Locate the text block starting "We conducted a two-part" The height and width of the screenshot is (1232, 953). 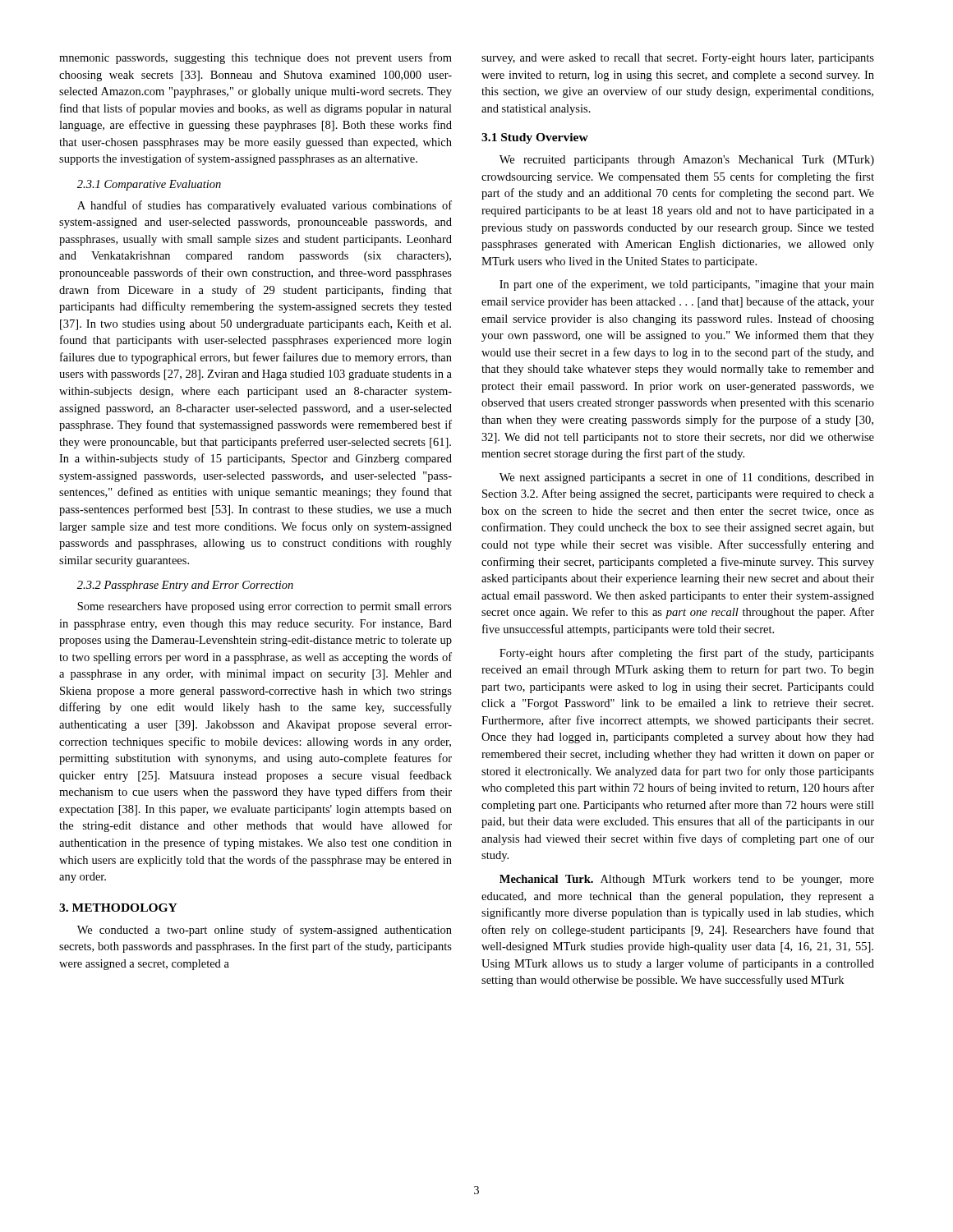coord(255,947)
